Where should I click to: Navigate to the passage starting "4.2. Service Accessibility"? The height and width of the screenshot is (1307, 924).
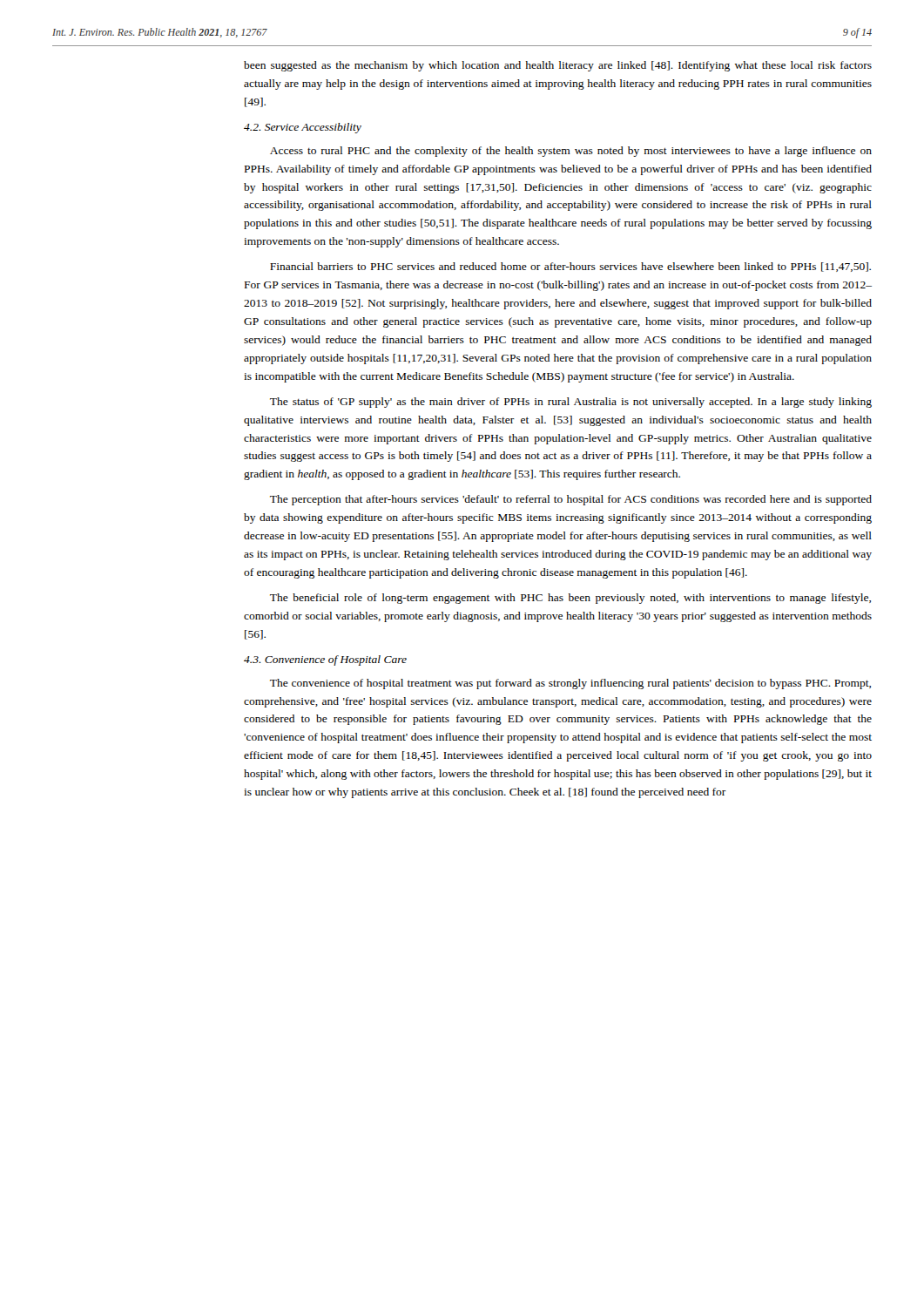(x=303, y=127)
